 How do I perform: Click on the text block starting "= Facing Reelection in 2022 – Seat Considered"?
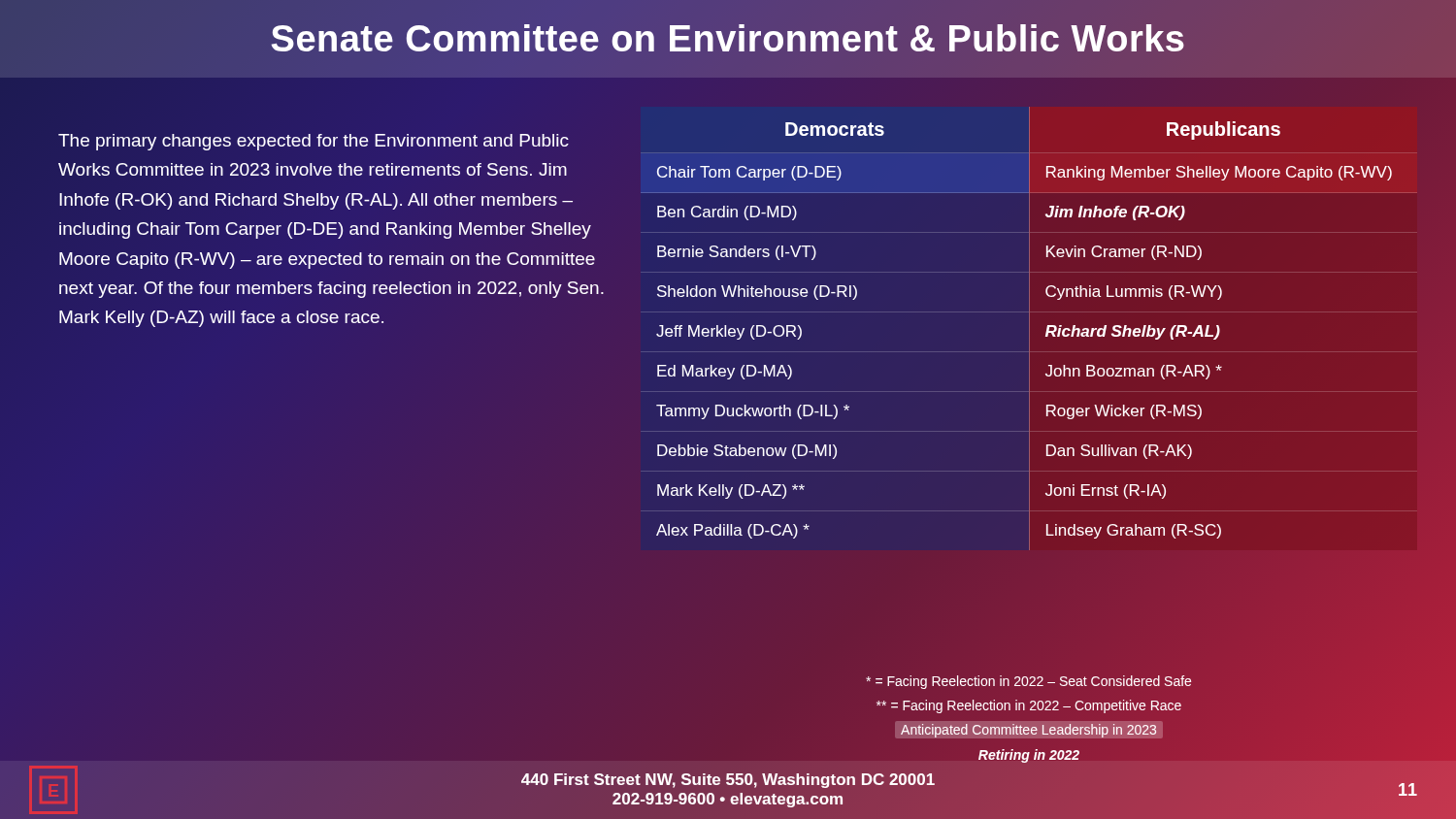tap(1029, 718)
